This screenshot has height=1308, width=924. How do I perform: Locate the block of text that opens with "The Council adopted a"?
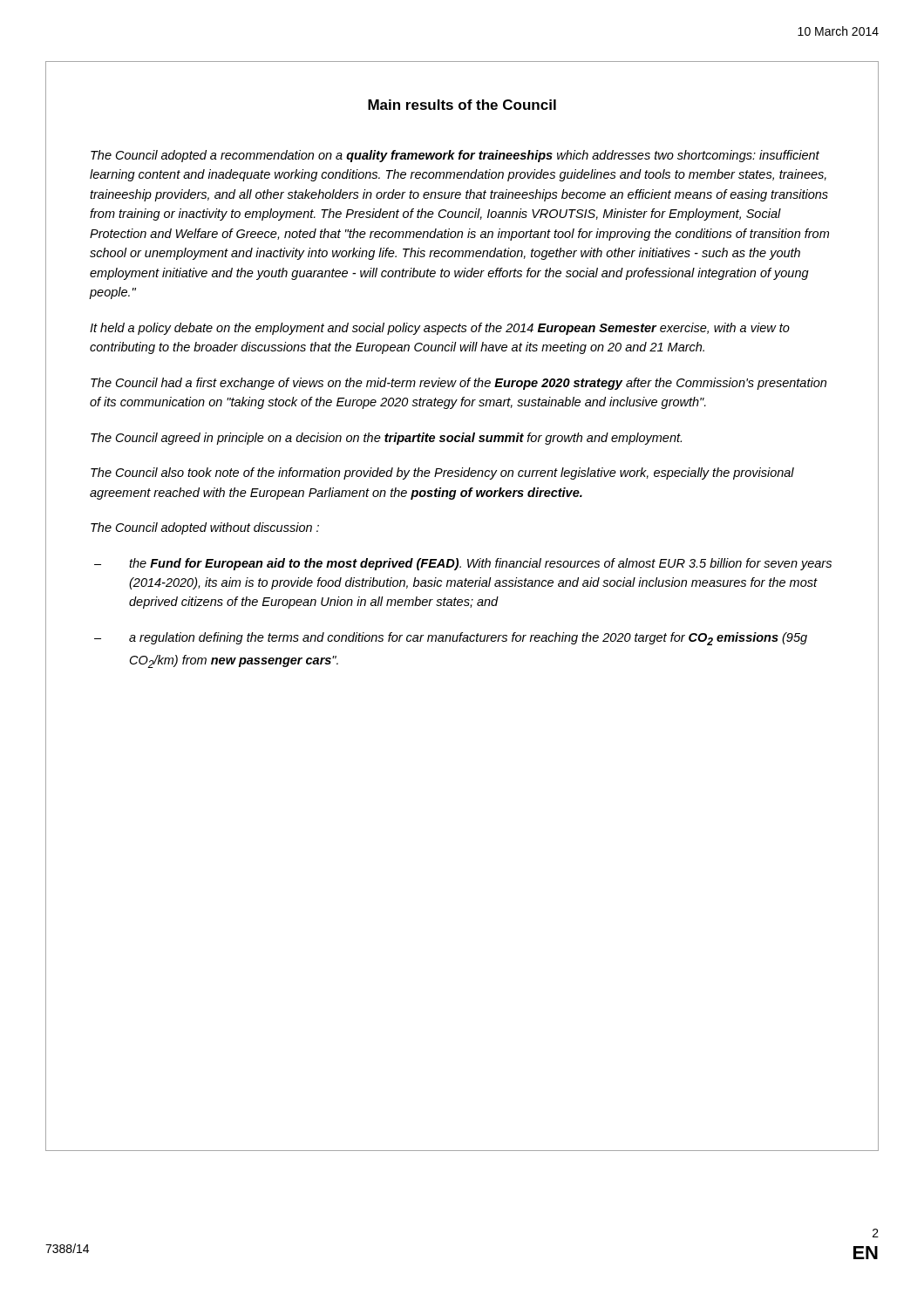coord(460,224)
